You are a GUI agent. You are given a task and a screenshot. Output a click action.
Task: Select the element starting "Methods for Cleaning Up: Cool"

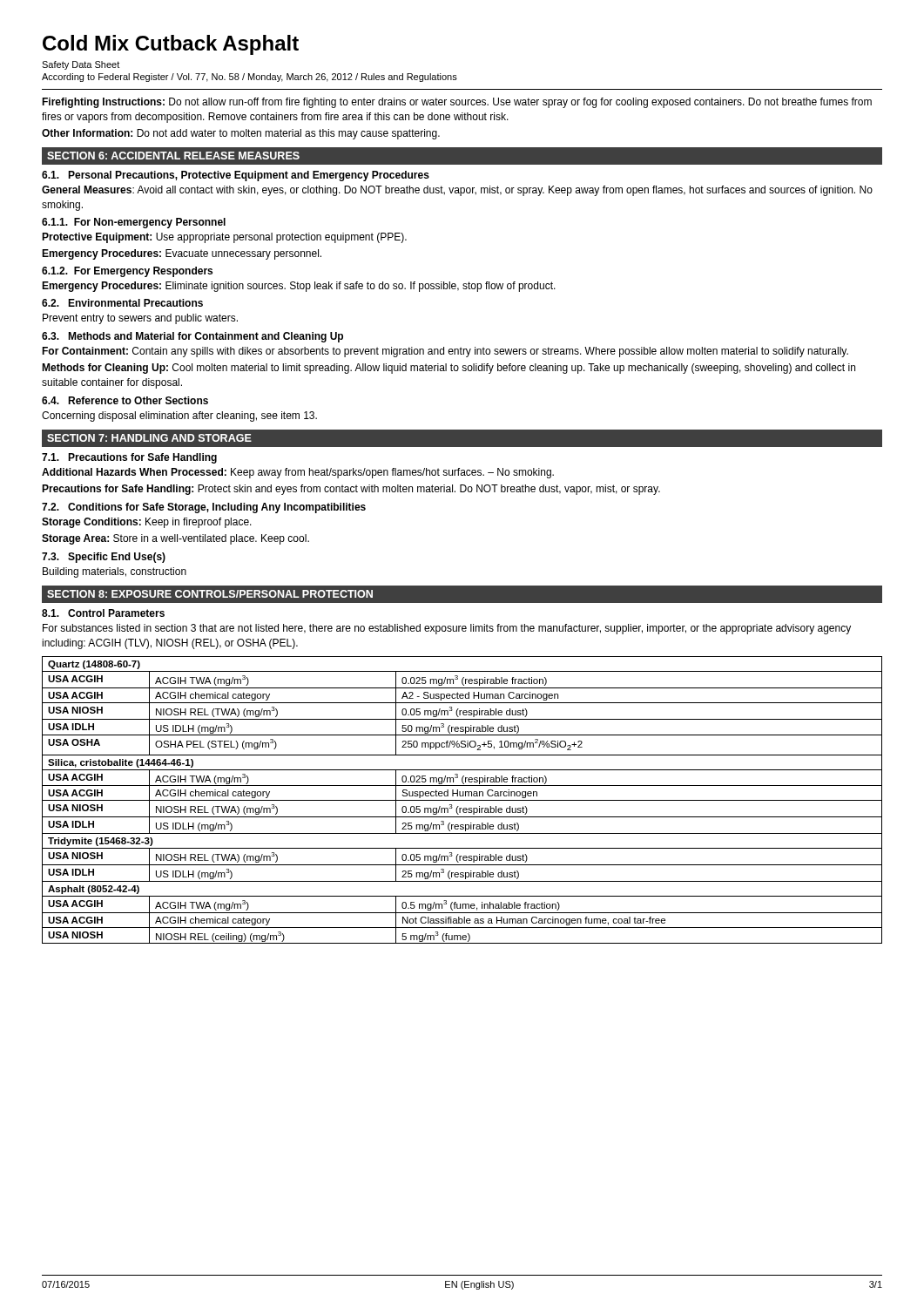[449, 375]
